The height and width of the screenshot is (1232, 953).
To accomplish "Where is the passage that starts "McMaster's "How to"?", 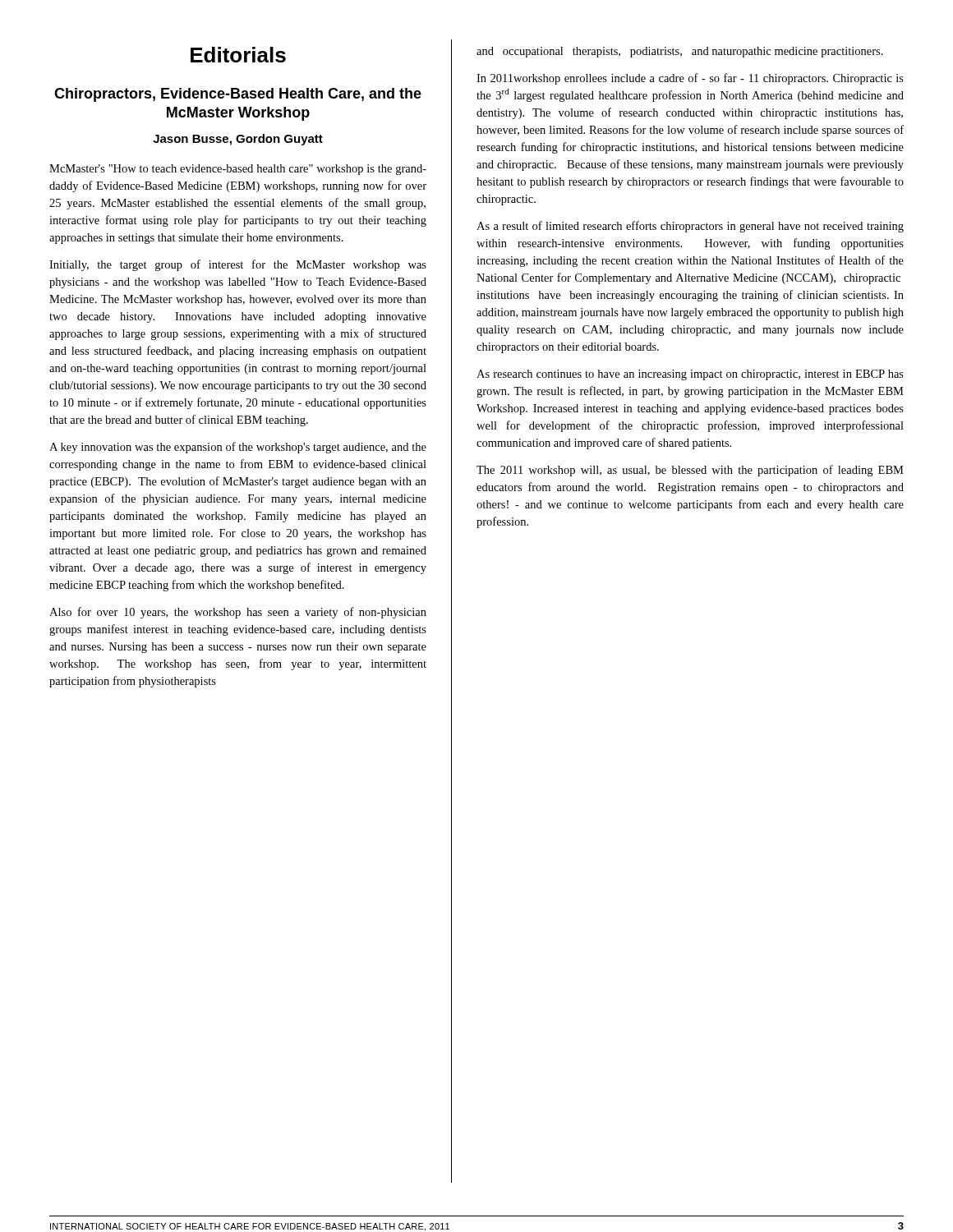I will [x=238, y=203].
